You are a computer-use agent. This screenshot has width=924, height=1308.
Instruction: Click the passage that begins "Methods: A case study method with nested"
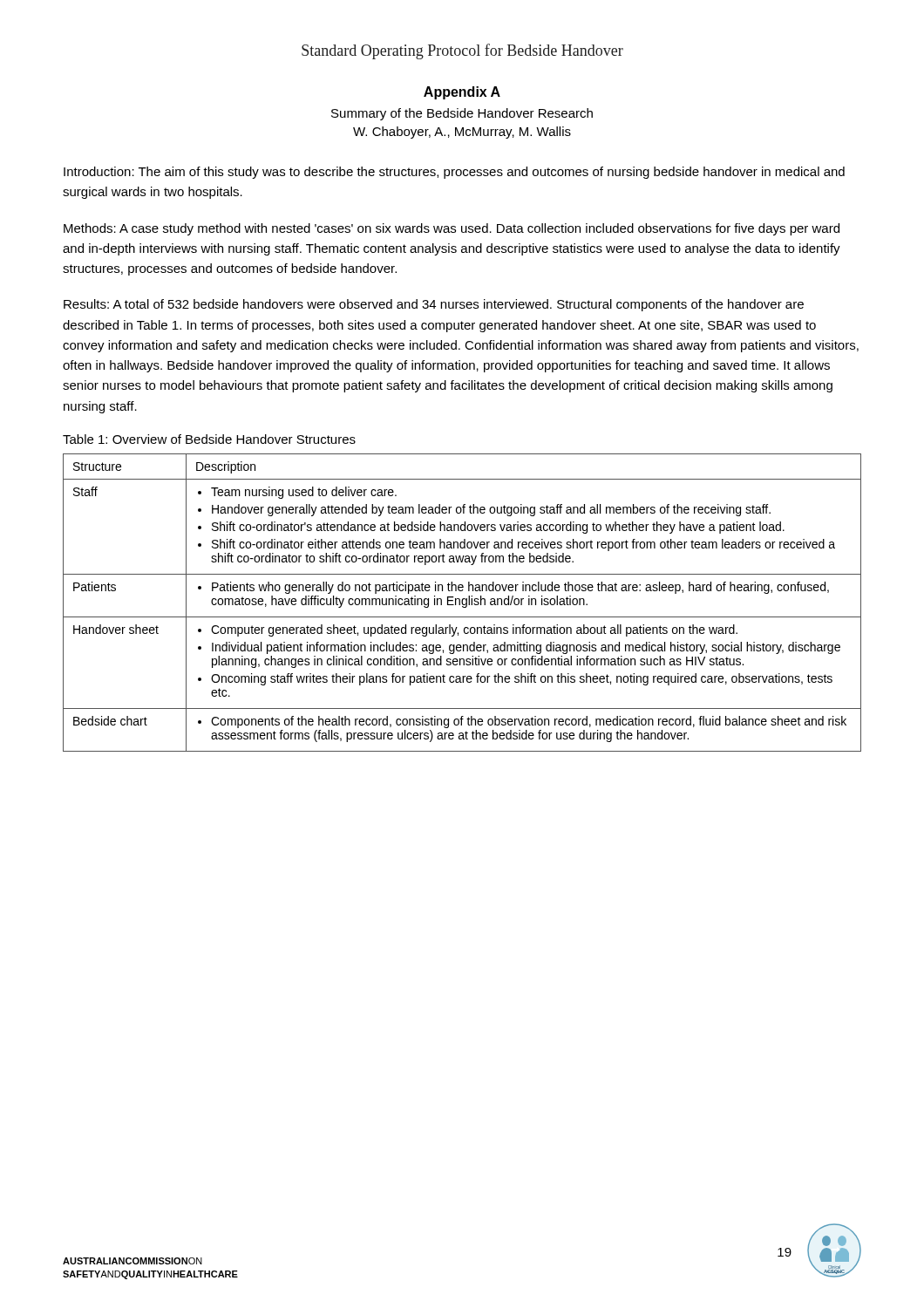[x=452, y=248]
